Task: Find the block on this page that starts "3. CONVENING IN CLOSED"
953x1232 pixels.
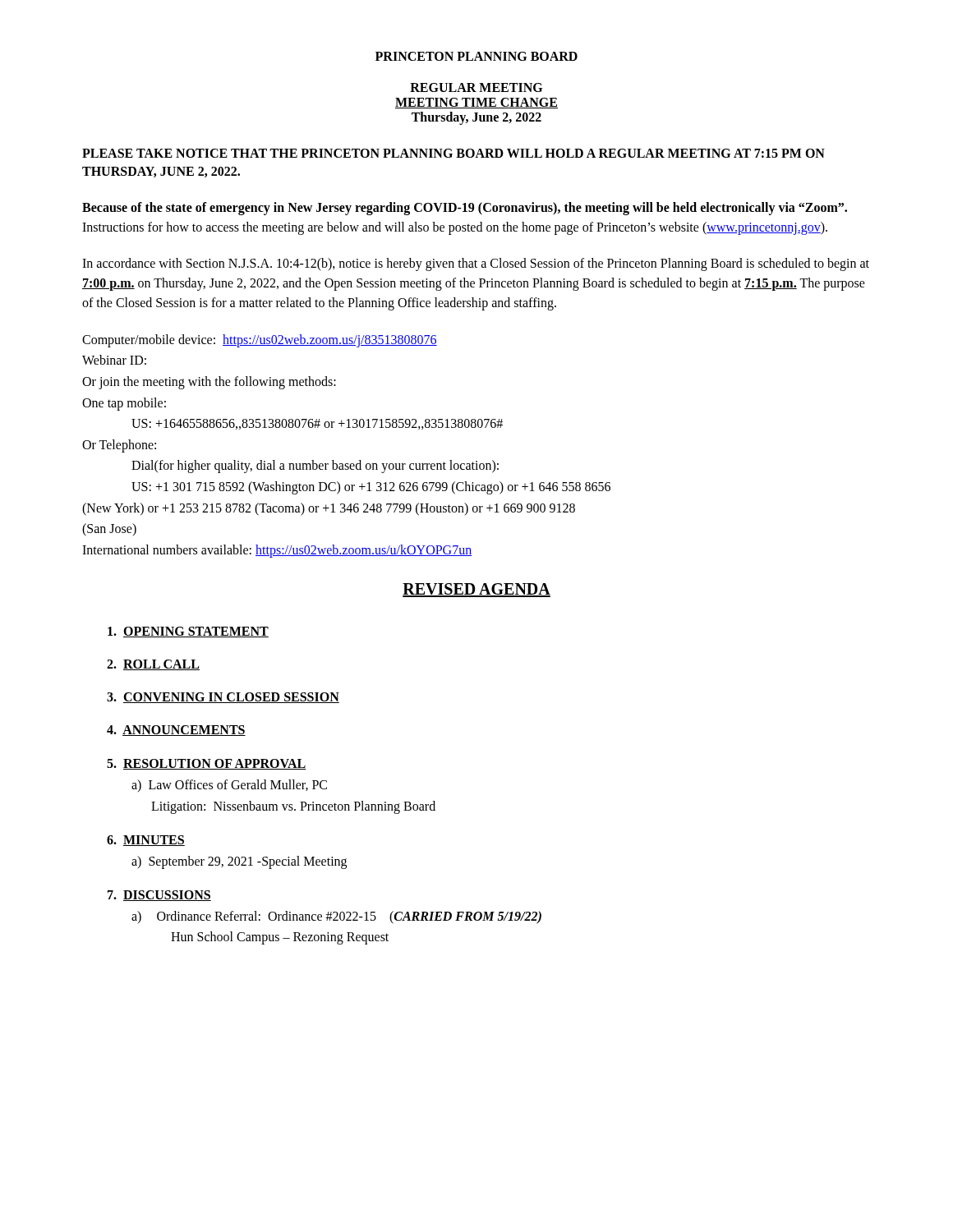Action: point(223,697)
